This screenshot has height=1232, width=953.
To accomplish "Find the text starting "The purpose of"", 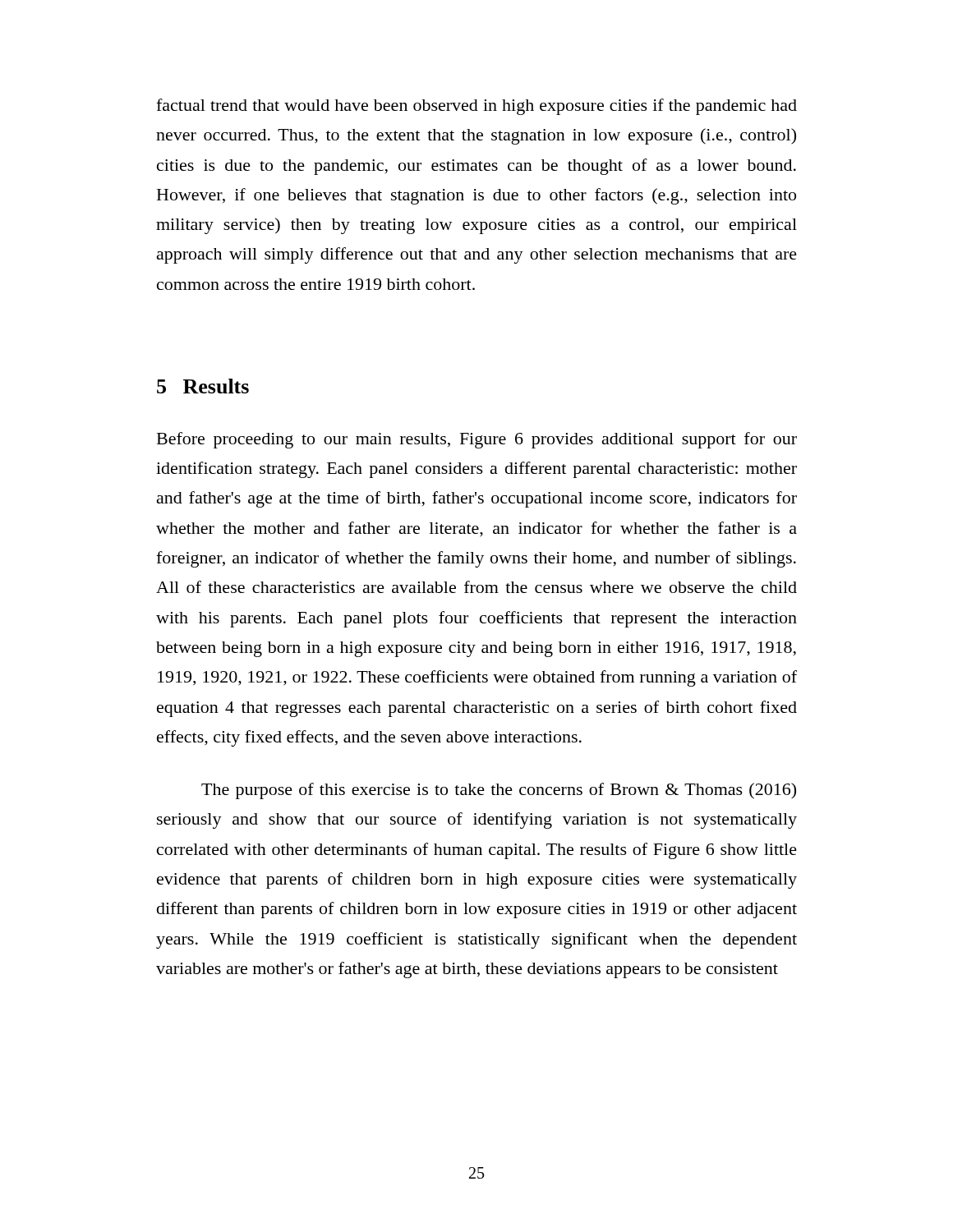I will (x=476, y=878).
